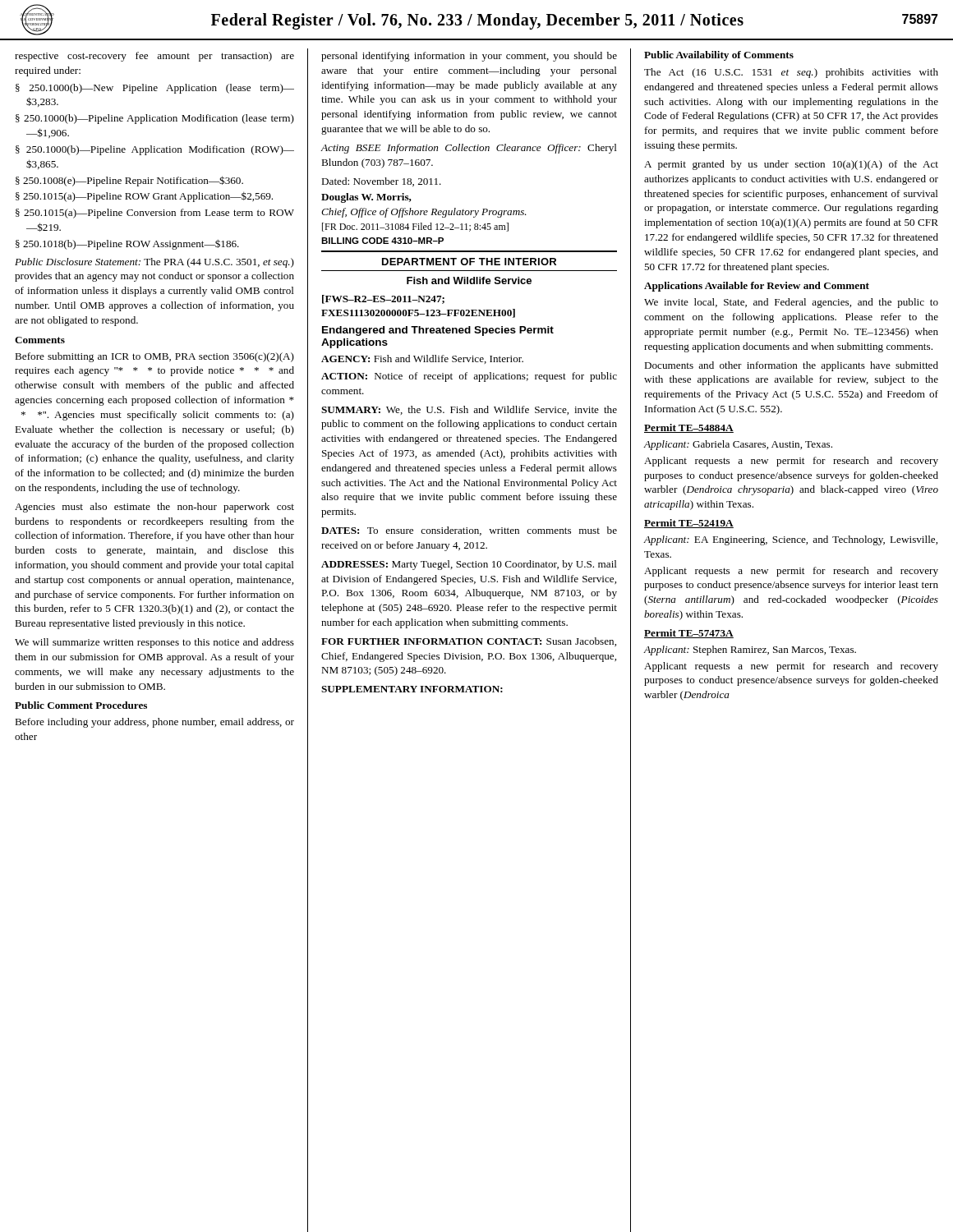Viewport: 953px width, 1232px height.
Task: Point to the region starting "Acting BSEE Information"
Action: click(469, 155)
